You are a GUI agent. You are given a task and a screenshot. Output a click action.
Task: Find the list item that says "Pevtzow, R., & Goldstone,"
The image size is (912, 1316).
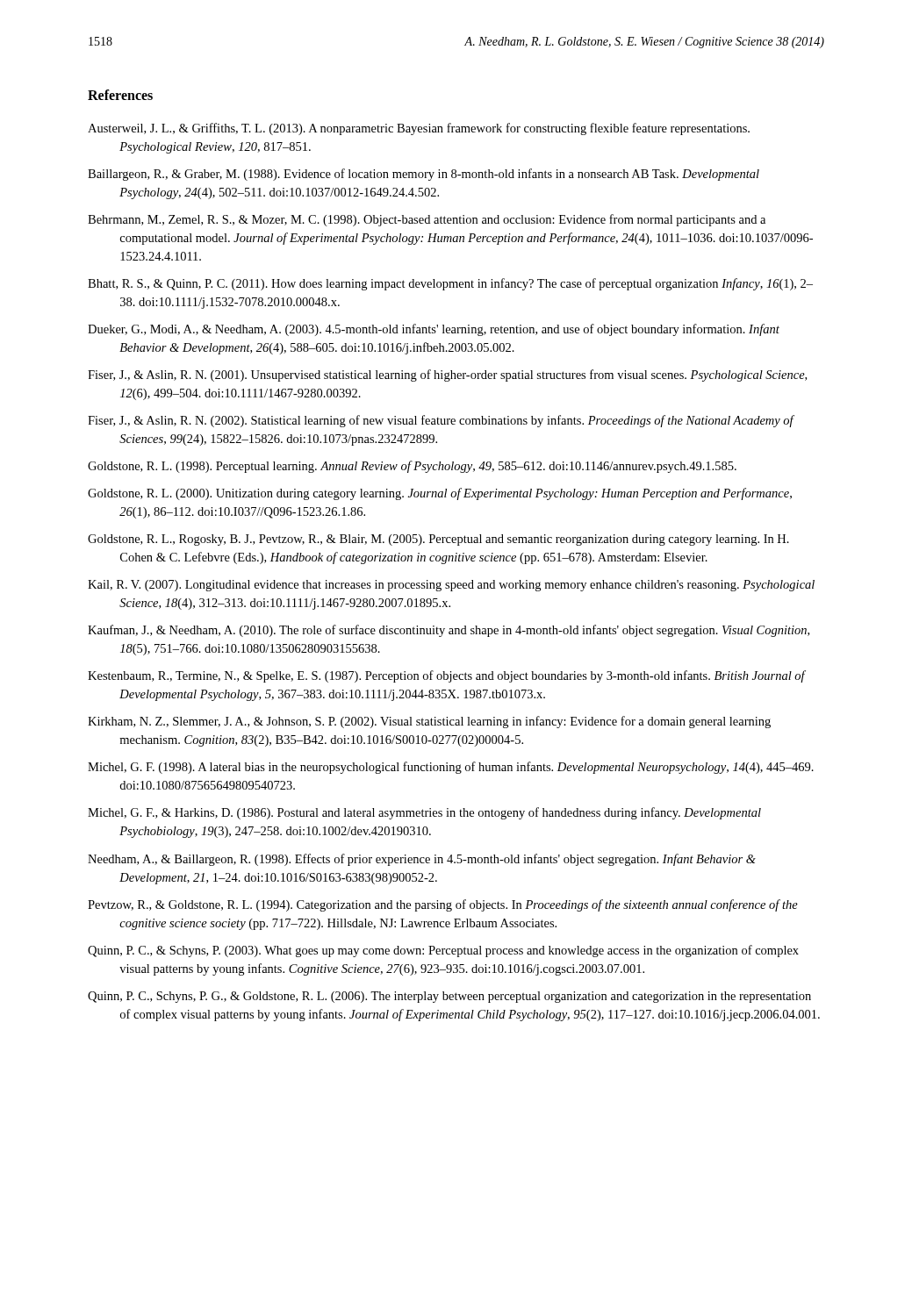click(x=443, y=913)
